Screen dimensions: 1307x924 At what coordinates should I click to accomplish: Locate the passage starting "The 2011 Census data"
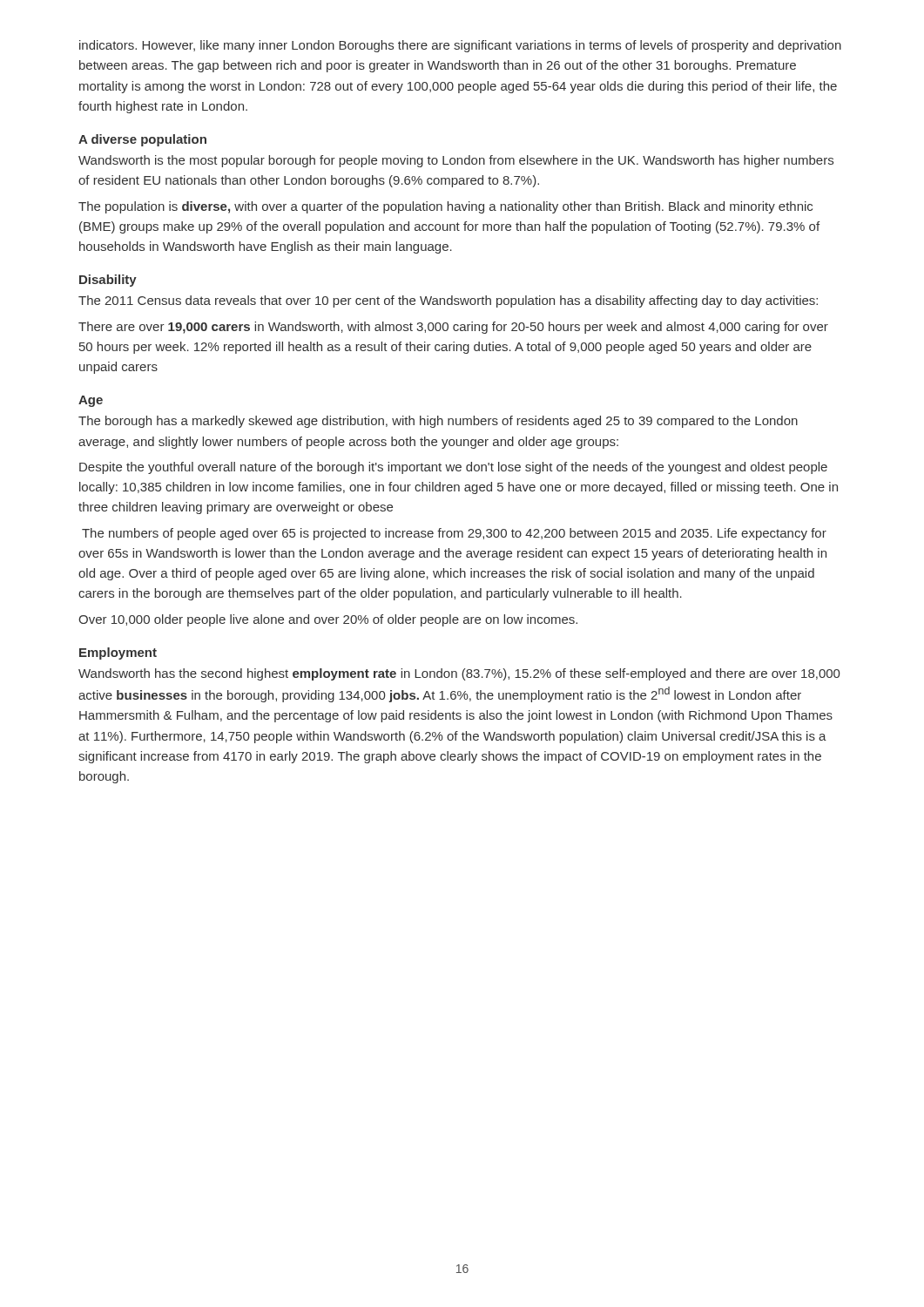462,301
